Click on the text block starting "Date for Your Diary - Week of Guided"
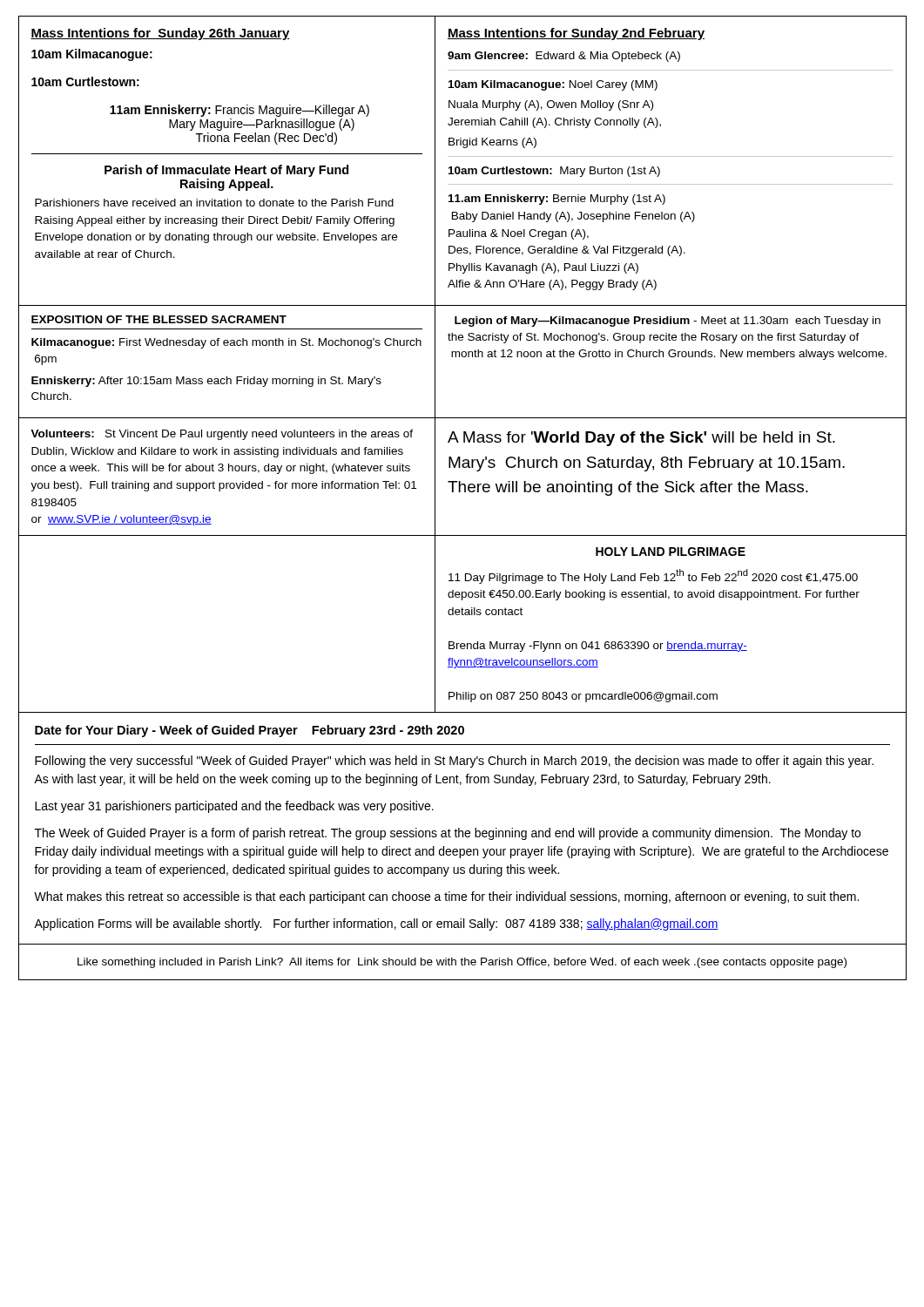 click(x=462, y=733)
